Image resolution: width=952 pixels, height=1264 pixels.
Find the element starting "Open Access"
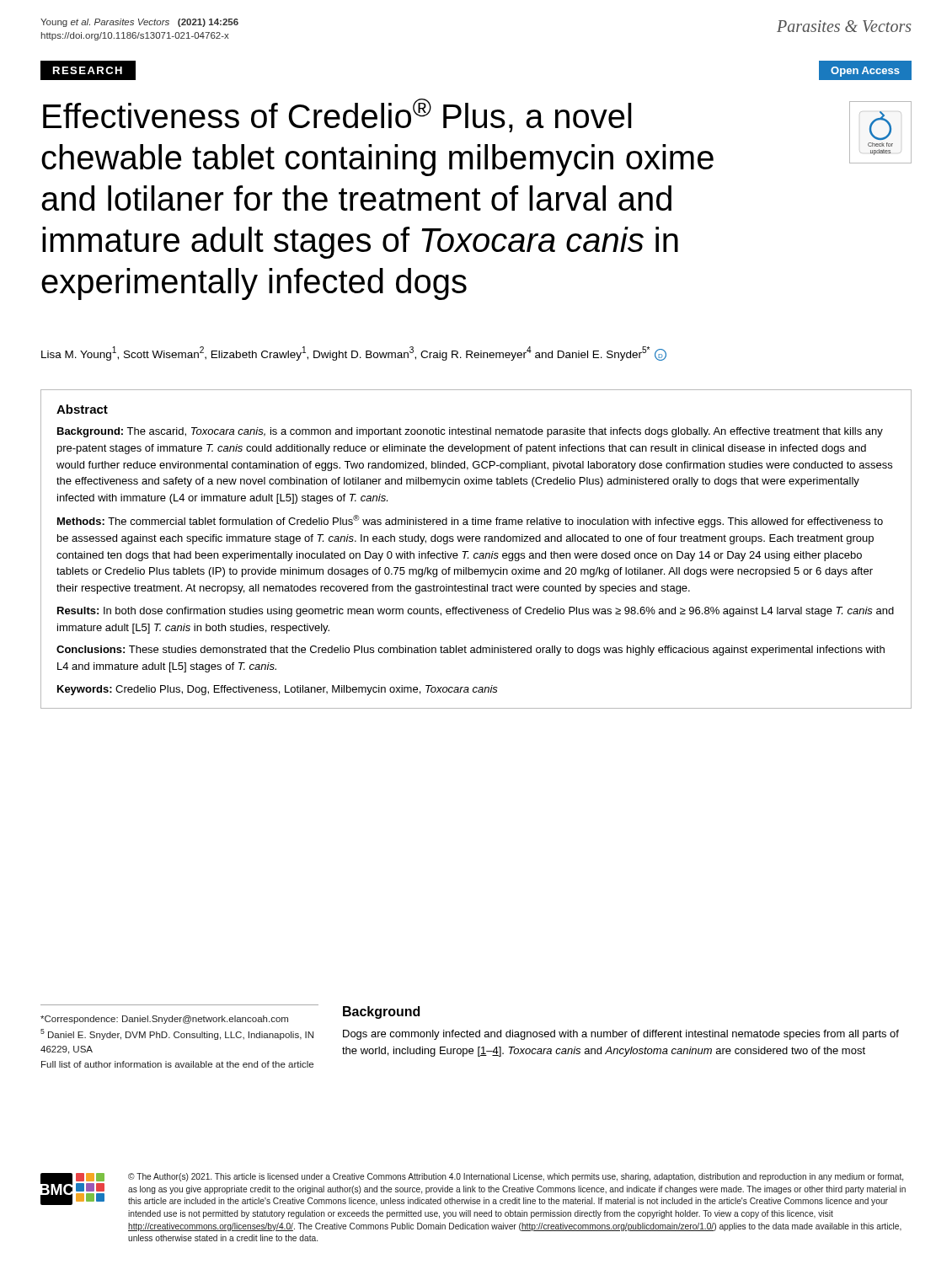(x=865, y=70)
